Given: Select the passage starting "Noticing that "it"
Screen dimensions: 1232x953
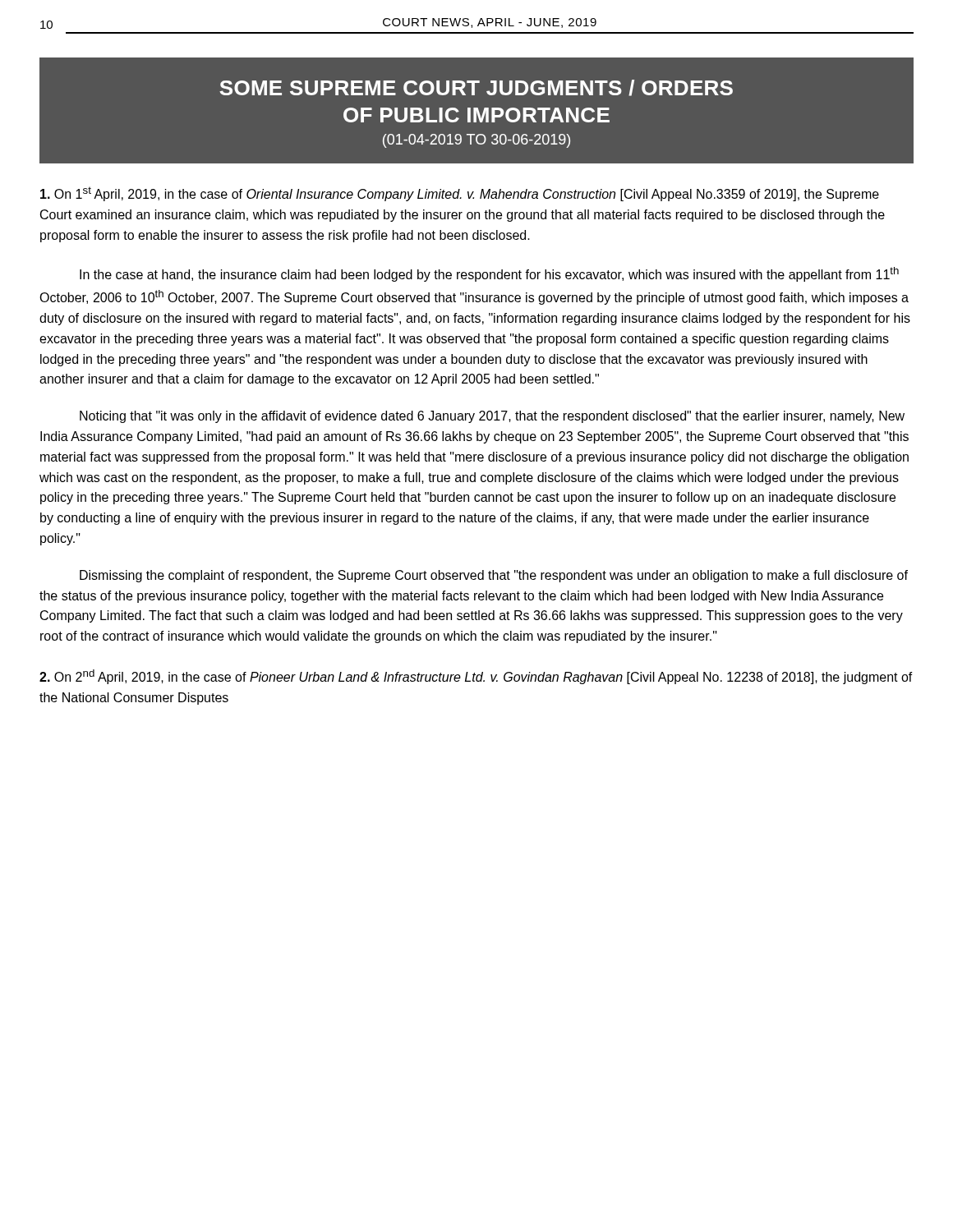Looking at the screenshot, I should tap(474, 477).
